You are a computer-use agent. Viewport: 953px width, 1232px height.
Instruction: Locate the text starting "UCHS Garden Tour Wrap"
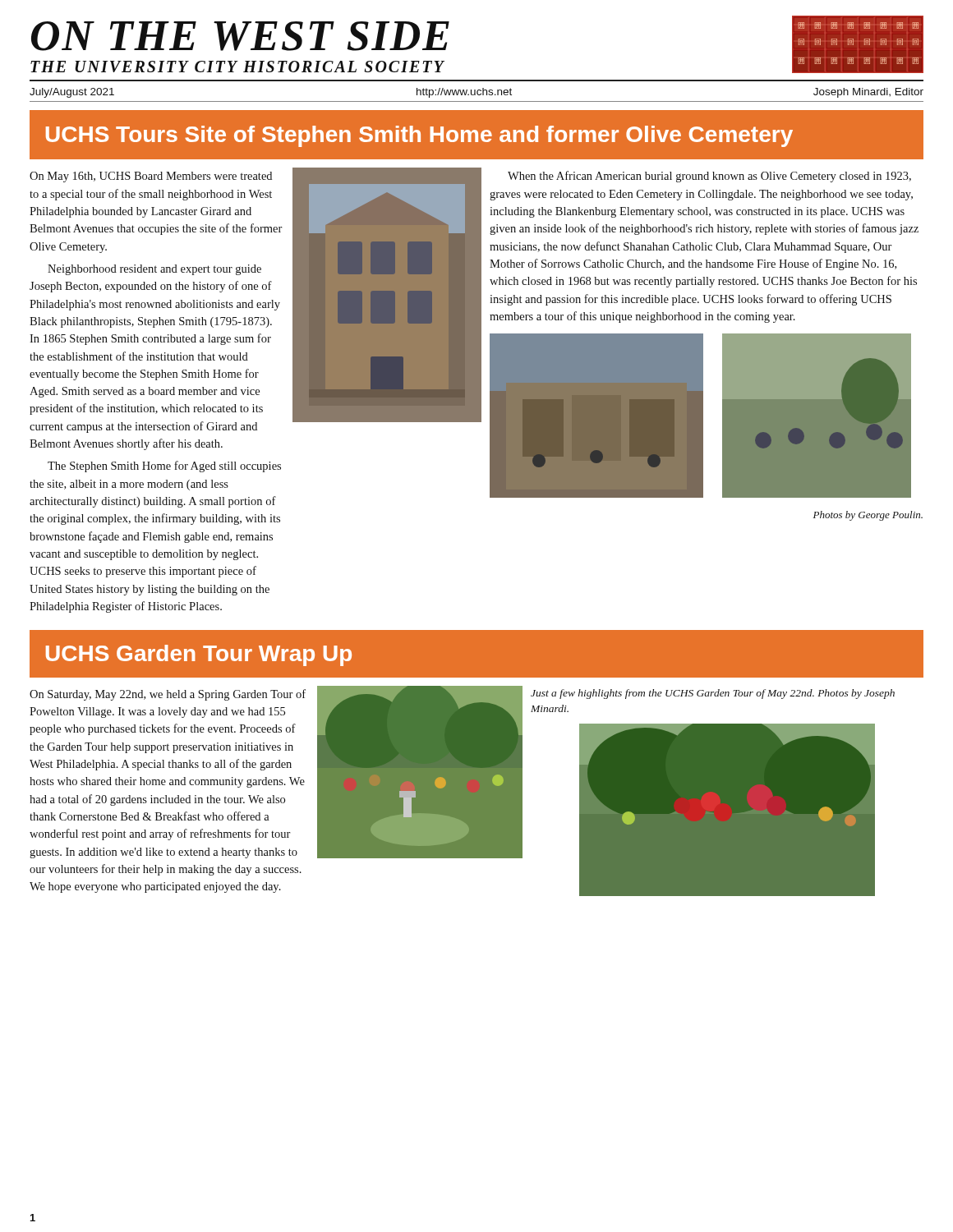tap(199, 654)
